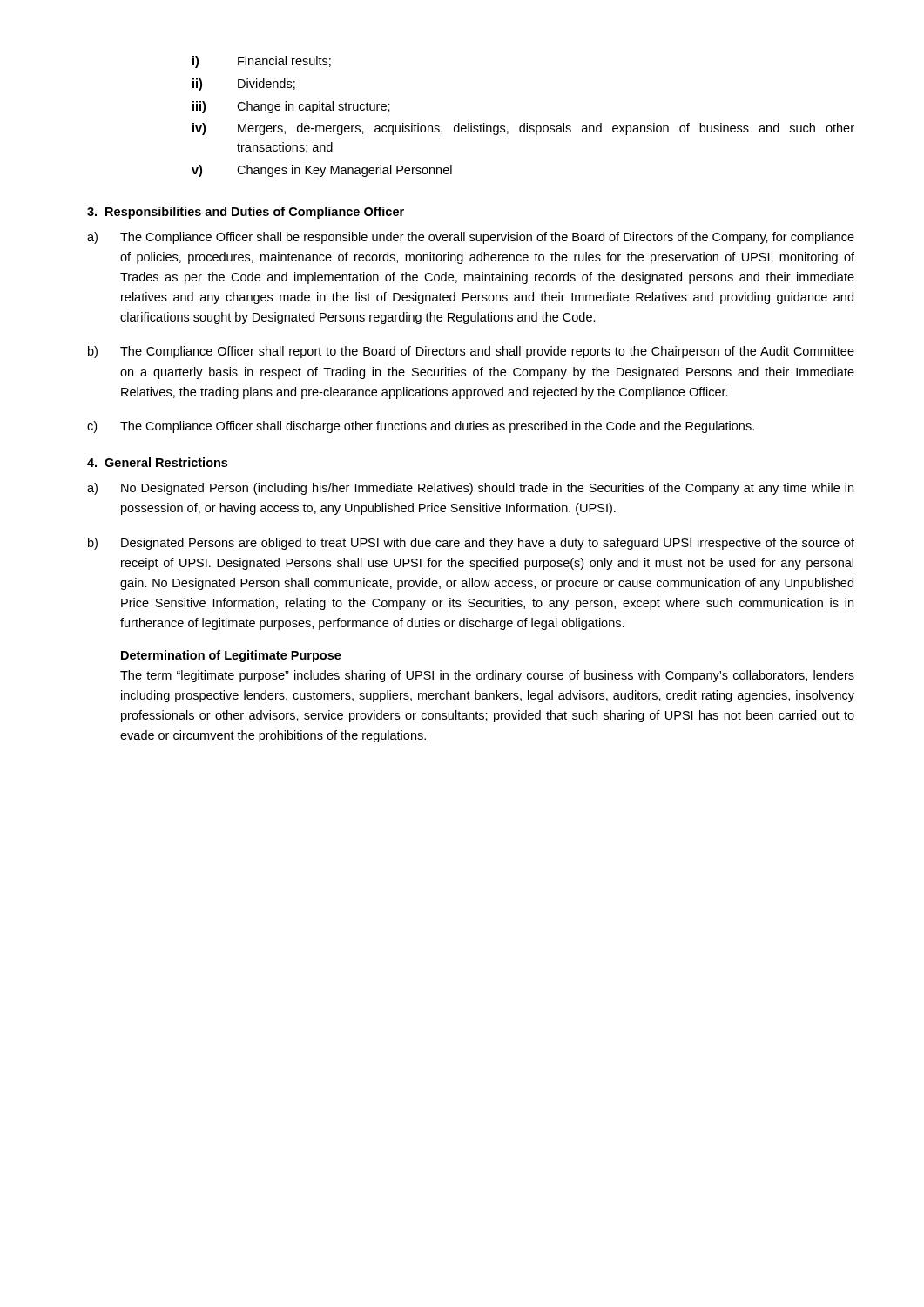Where does it say "ii) Dividends;"?
This screenshot has width=924, height=1307.
244,85
